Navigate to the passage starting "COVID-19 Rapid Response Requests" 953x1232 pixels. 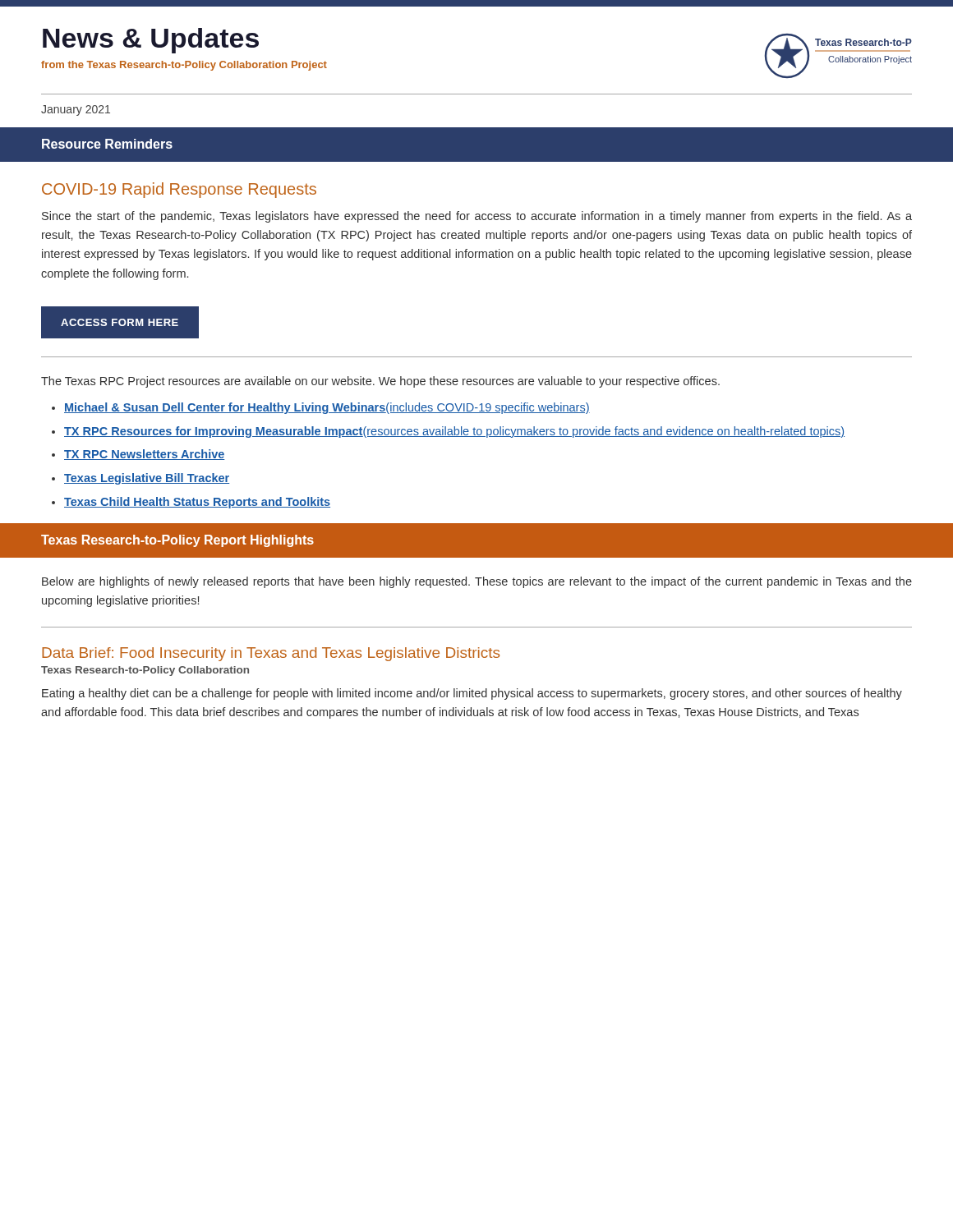(x=179, y=189)
